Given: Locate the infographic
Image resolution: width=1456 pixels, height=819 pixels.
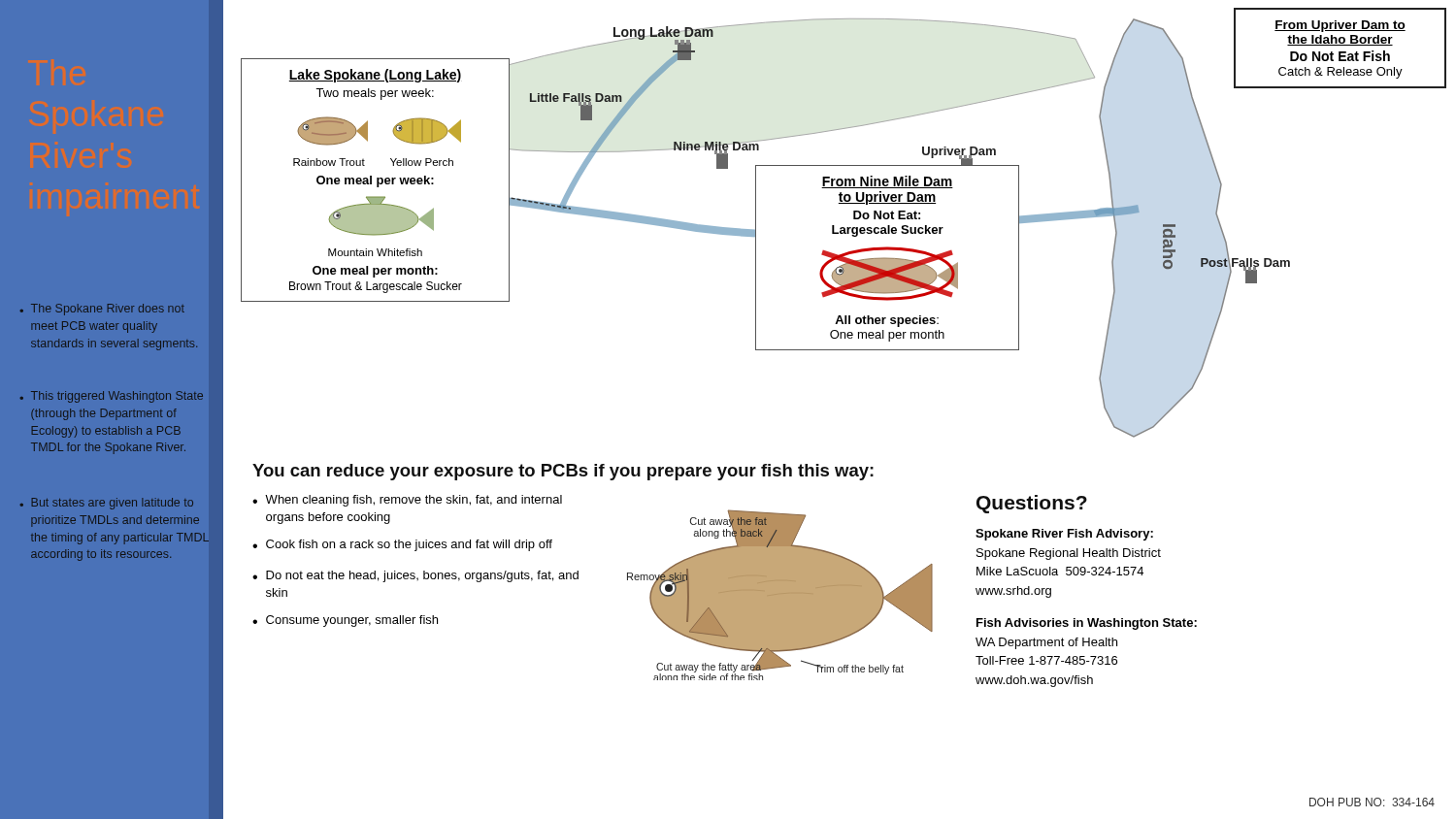Looking at the screenshot, I should pos(844,223).
